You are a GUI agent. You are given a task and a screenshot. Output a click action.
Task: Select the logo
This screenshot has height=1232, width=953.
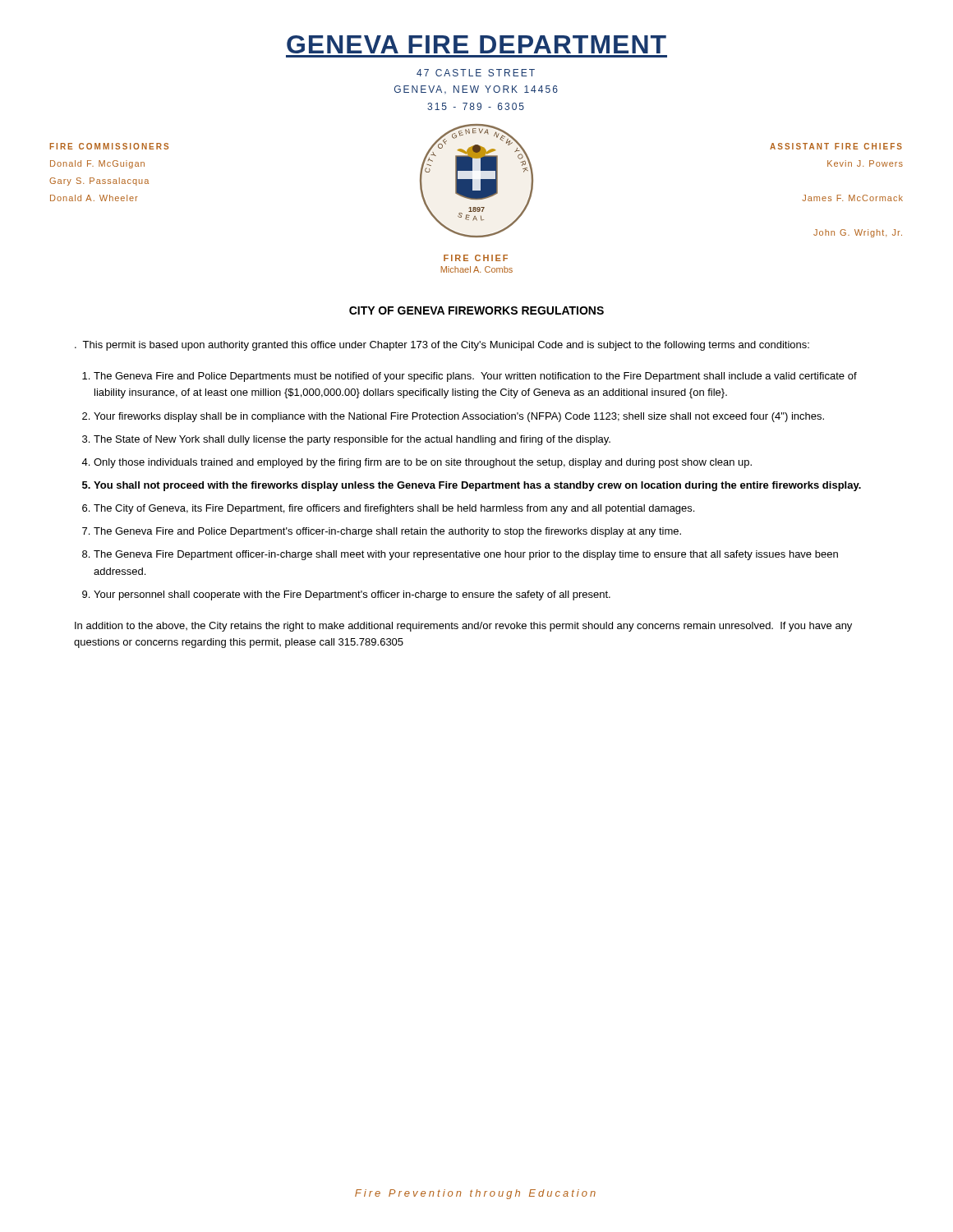tap(476, 182)
